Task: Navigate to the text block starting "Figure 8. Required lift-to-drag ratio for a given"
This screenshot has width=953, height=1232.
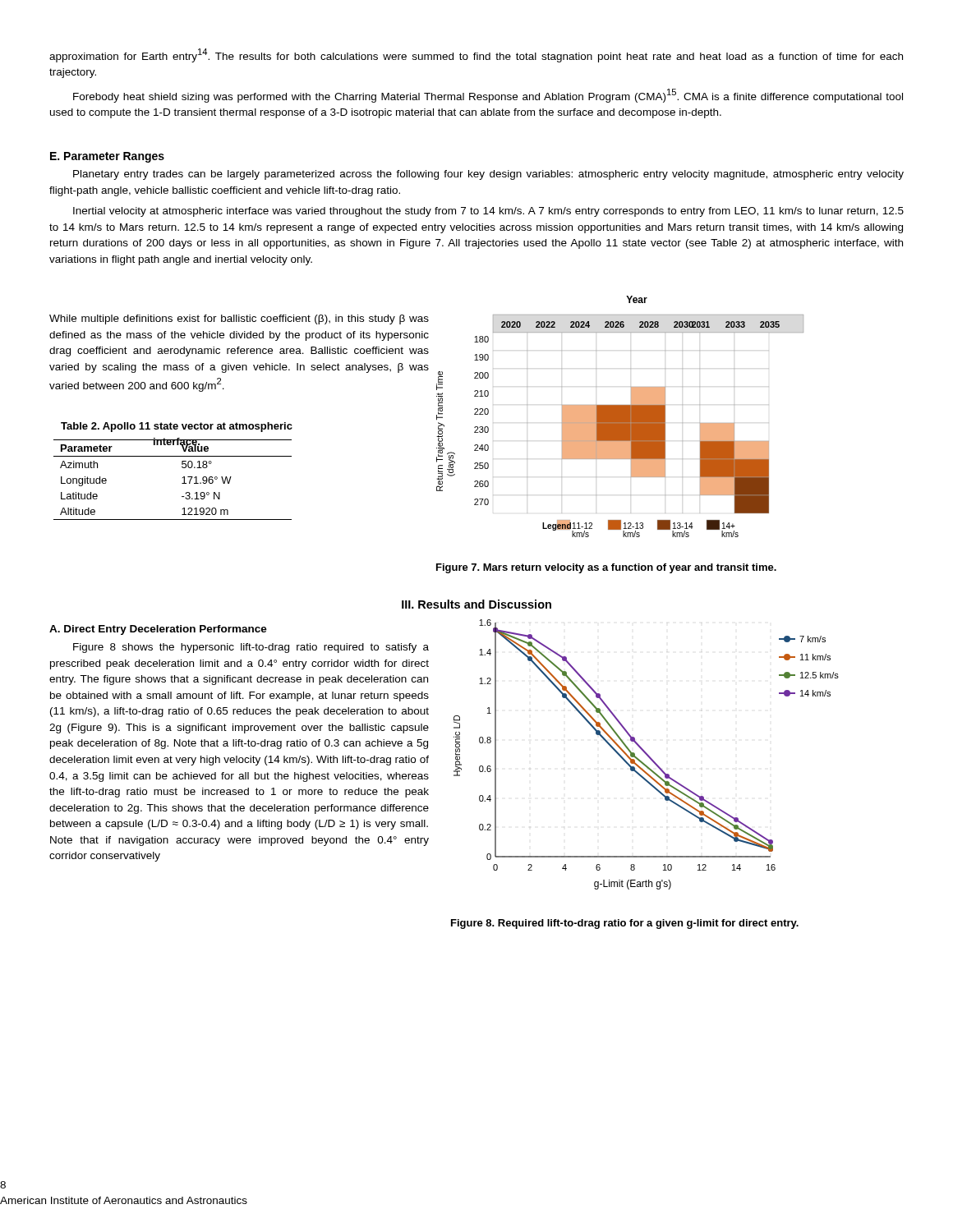Action: click(x=651, y=924)
